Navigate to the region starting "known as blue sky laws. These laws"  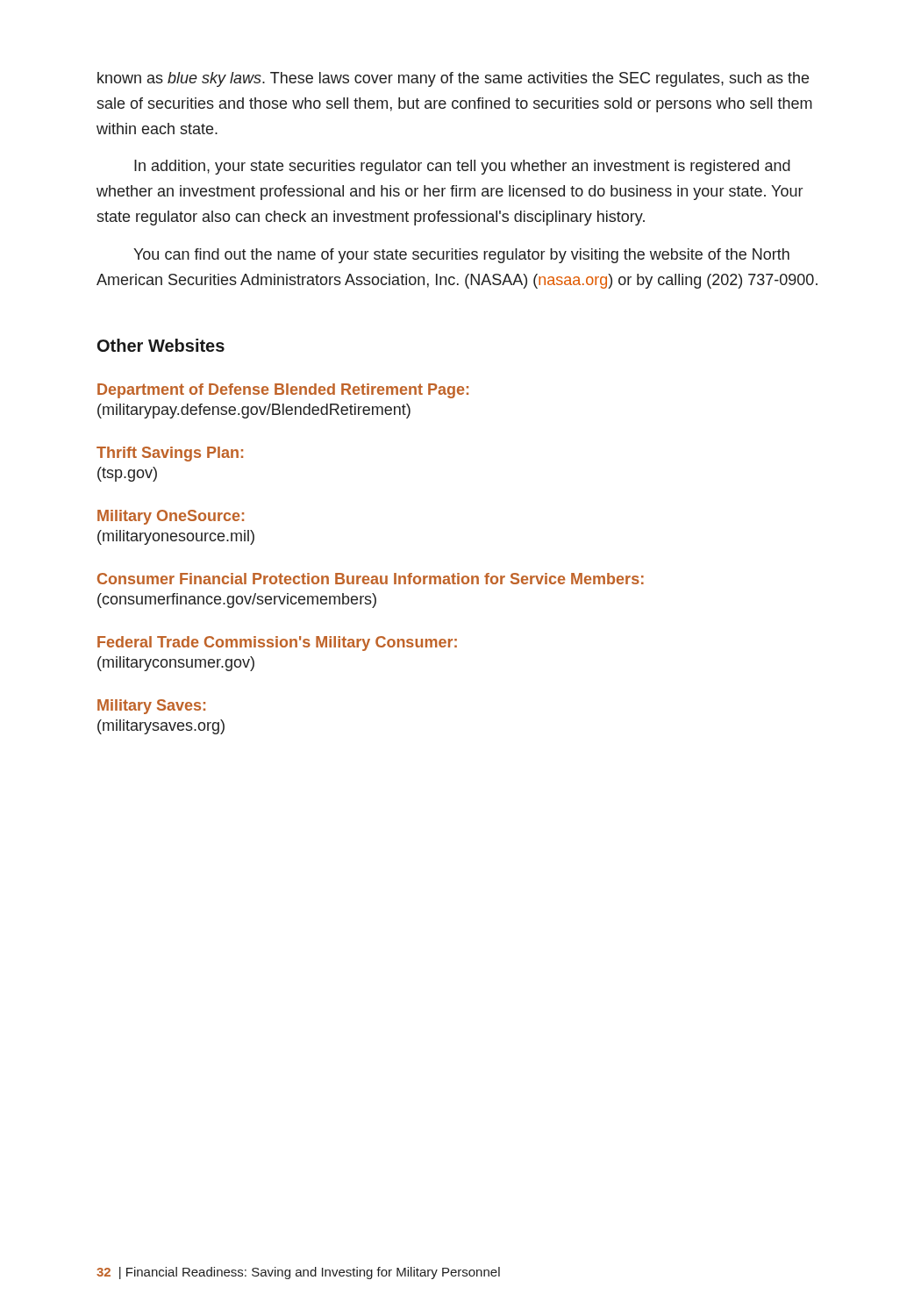(460, 179)
